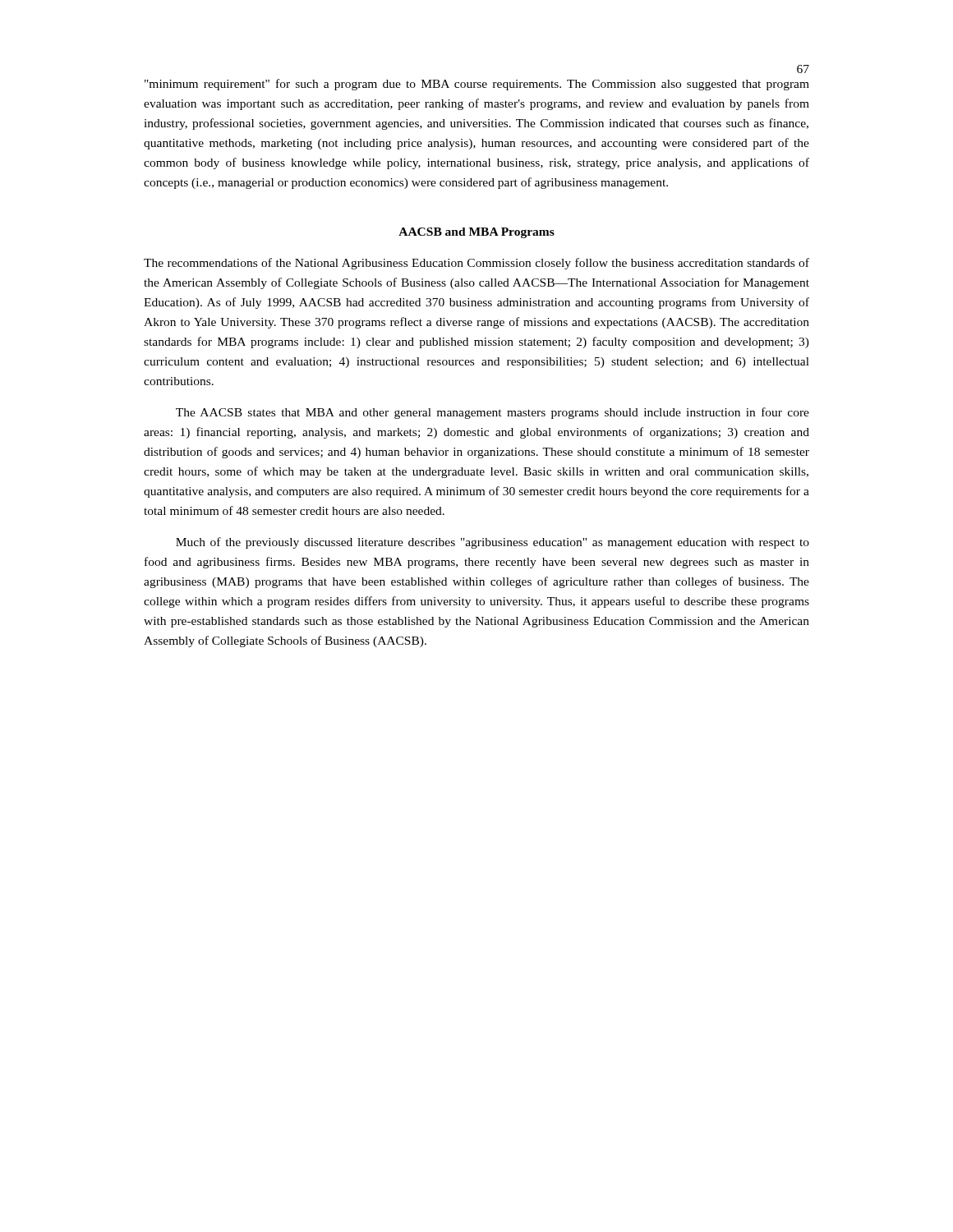Find the region starting ""minimum requirement" for such a program due"
The height and width of the screenshot is (1232, 953).
pyautogui.click(x=476, y=133)
